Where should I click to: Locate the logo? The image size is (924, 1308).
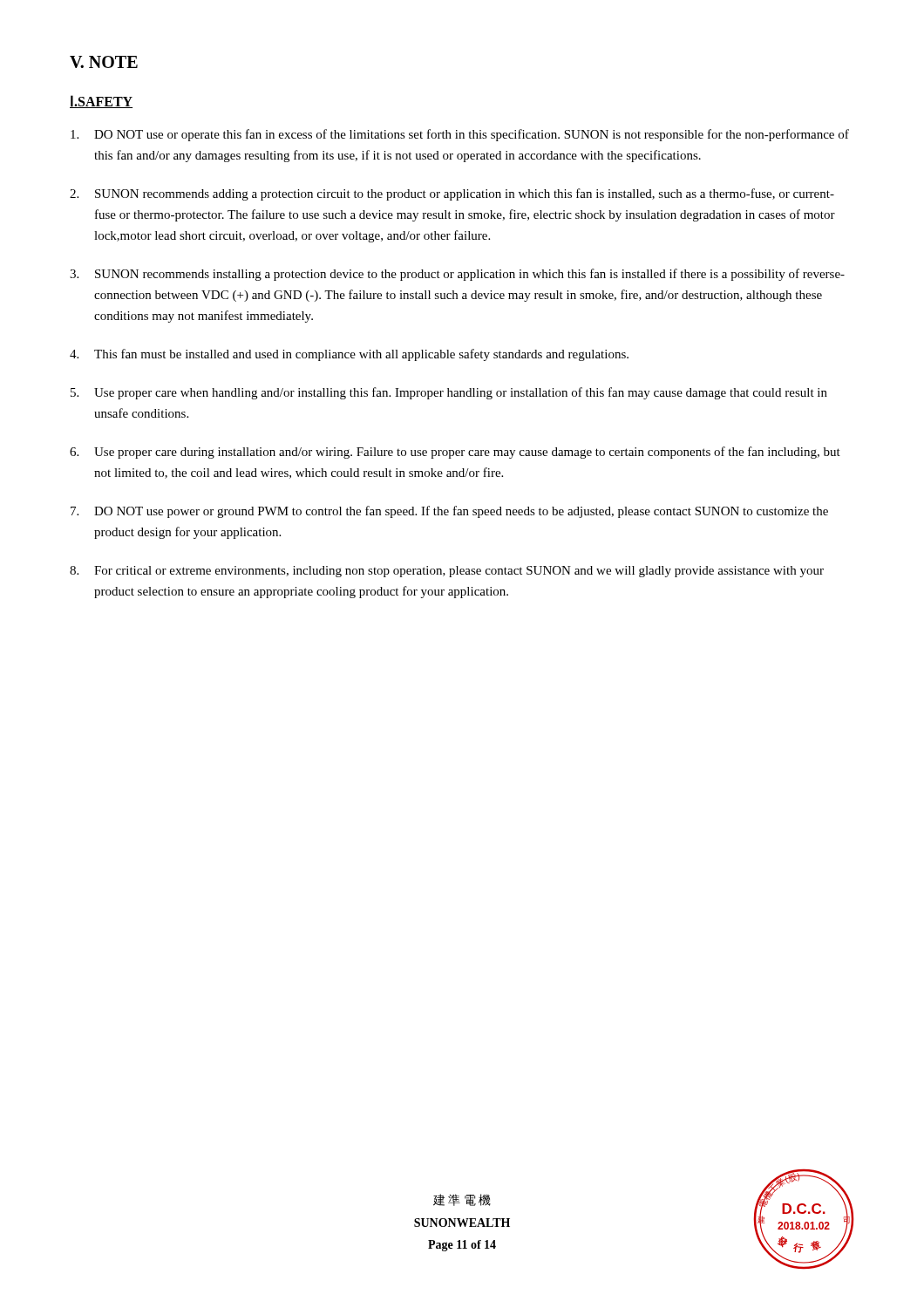point(804,1221)
